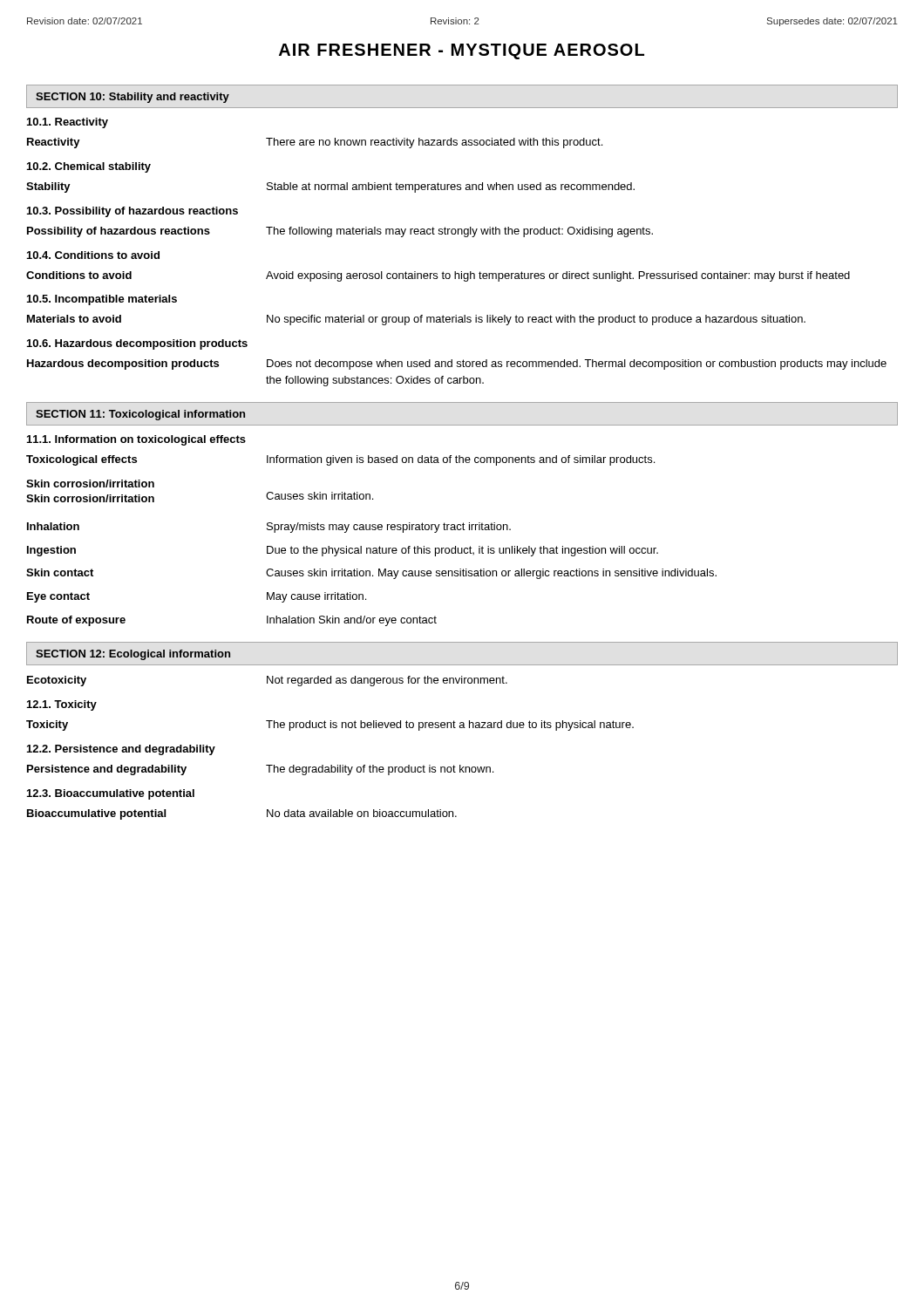Image resolution: width=924 pixels, height=1308 pixels.
Task: Point to "1. Toxicity"
Action: coord(61,704)
